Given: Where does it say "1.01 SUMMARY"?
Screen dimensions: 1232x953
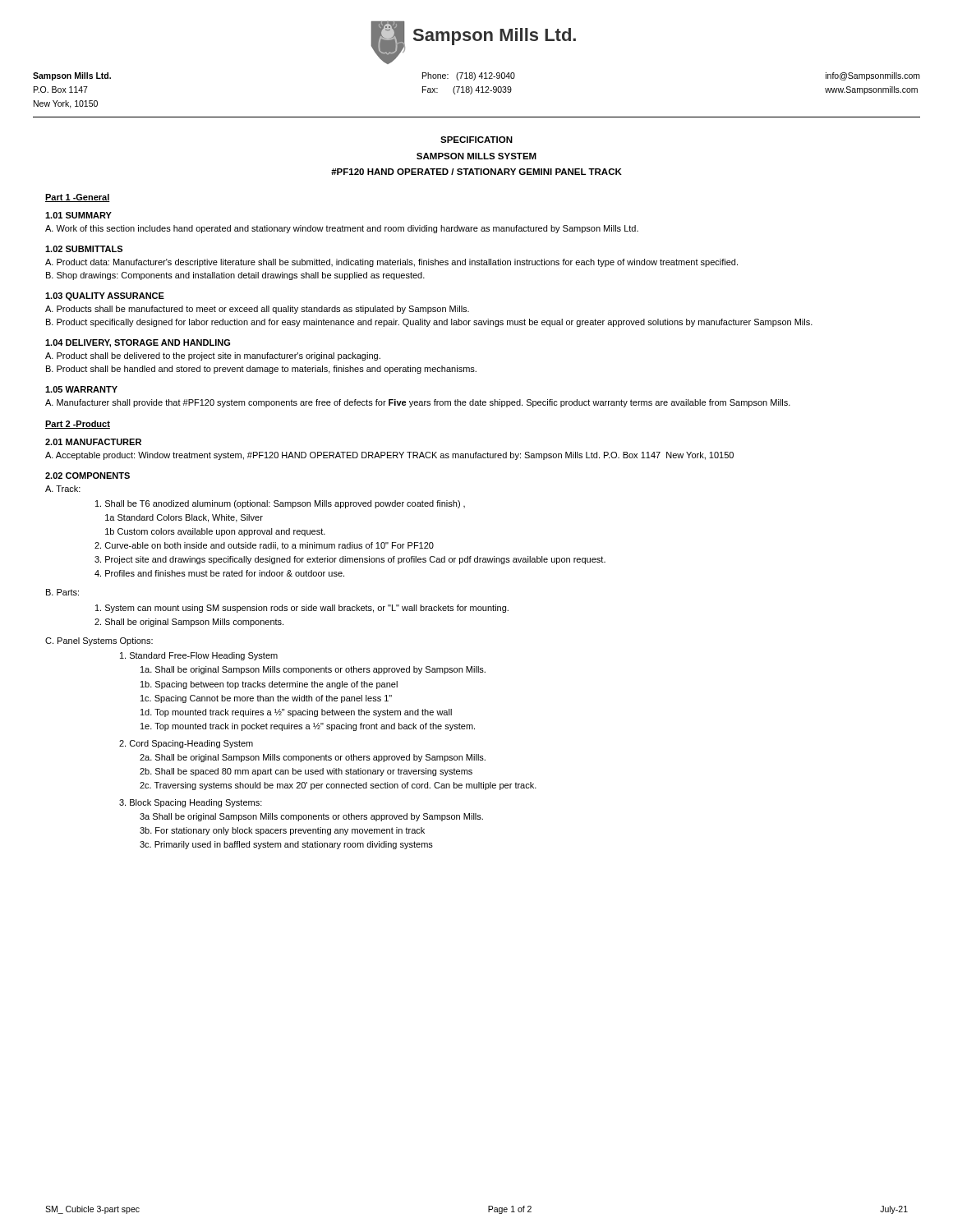Looking at the screenshot, I should [78, 215].
